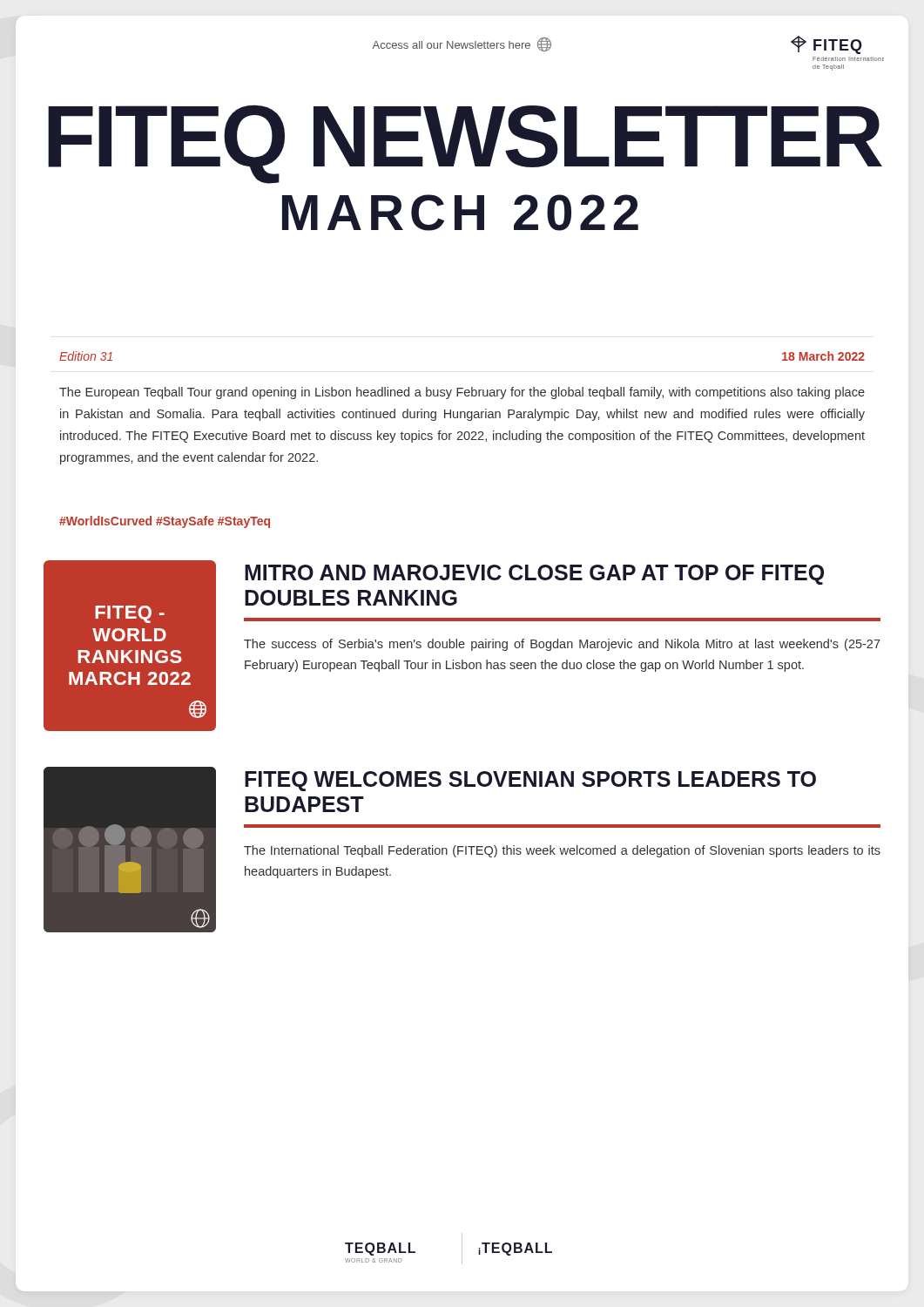Select the photo
Image resolution: width=924 pixels, height=1307 pixels.
pos(130,850)
